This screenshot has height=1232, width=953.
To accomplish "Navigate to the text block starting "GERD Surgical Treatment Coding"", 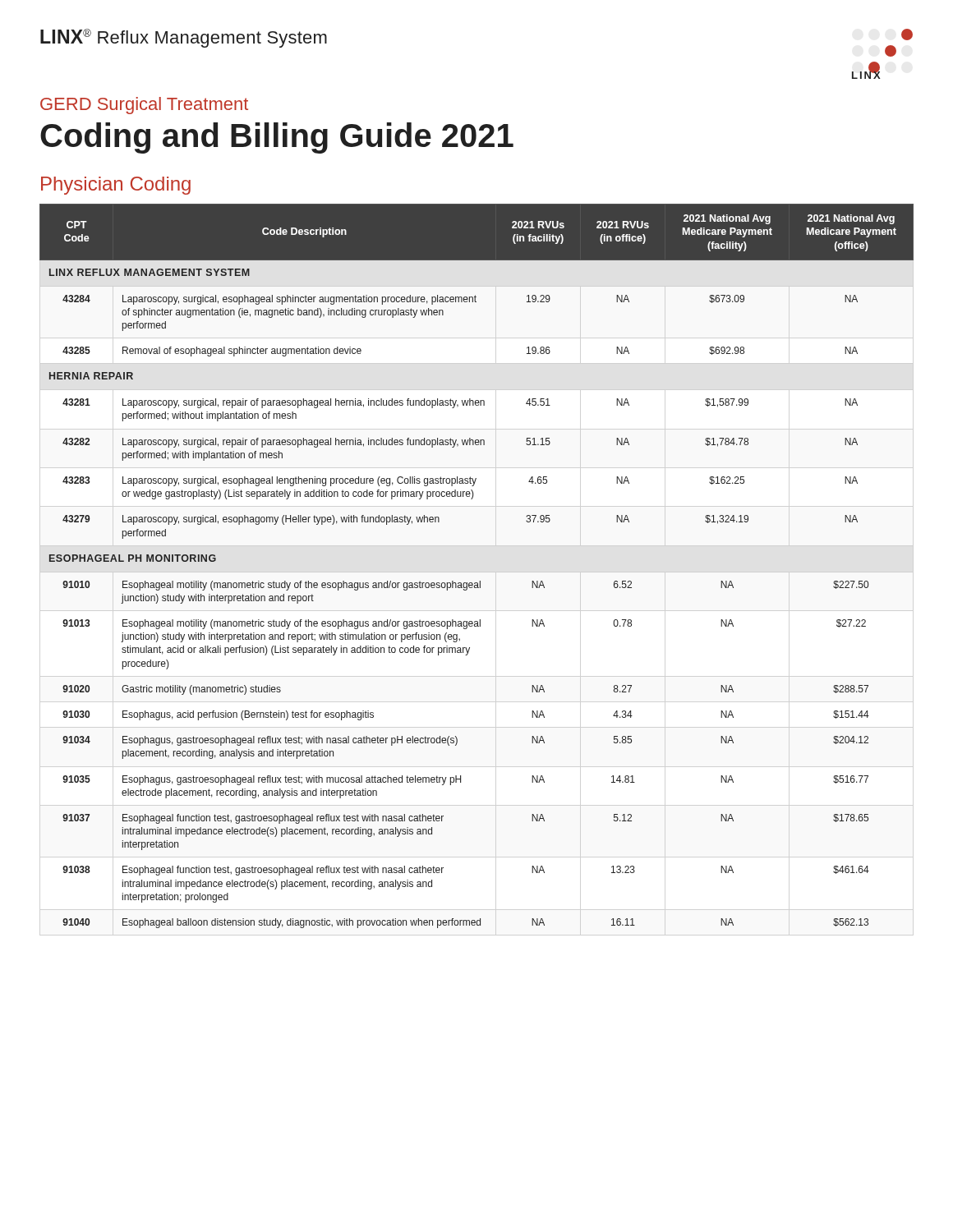I will click(x=476, y=124).
